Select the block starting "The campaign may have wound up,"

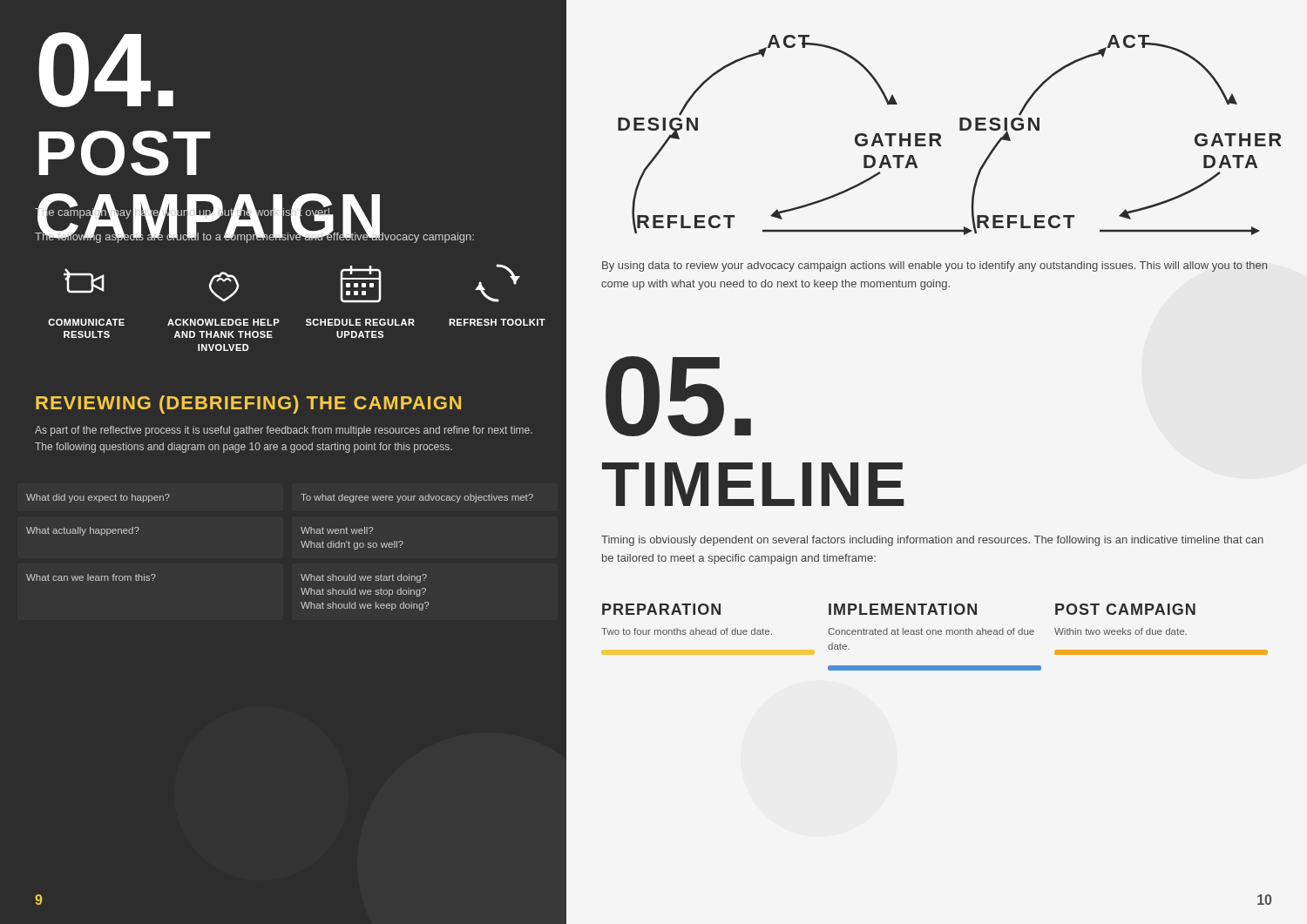(292, 224)
